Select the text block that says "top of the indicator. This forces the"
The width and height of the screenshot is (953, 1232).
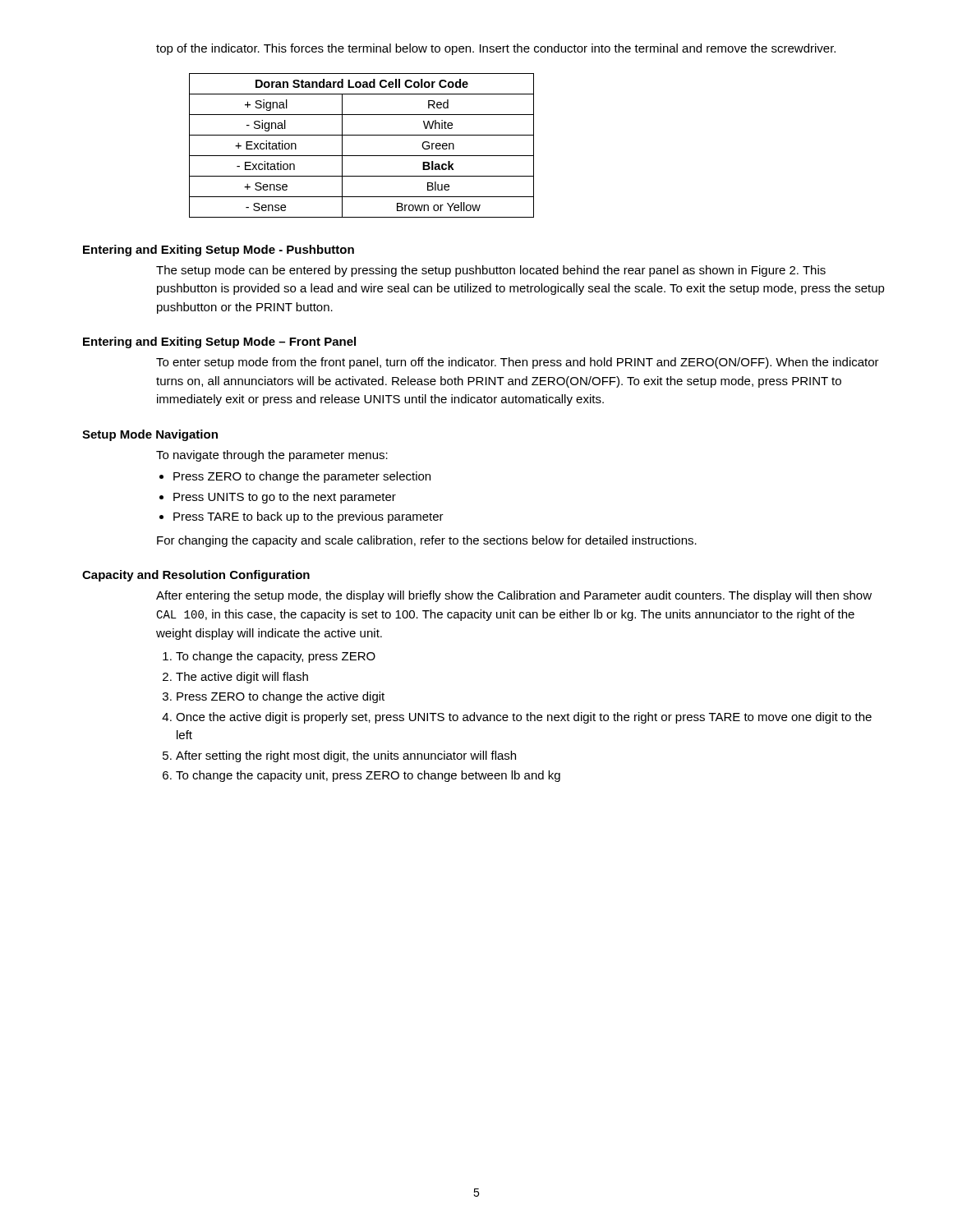click(x=496, y=48)
